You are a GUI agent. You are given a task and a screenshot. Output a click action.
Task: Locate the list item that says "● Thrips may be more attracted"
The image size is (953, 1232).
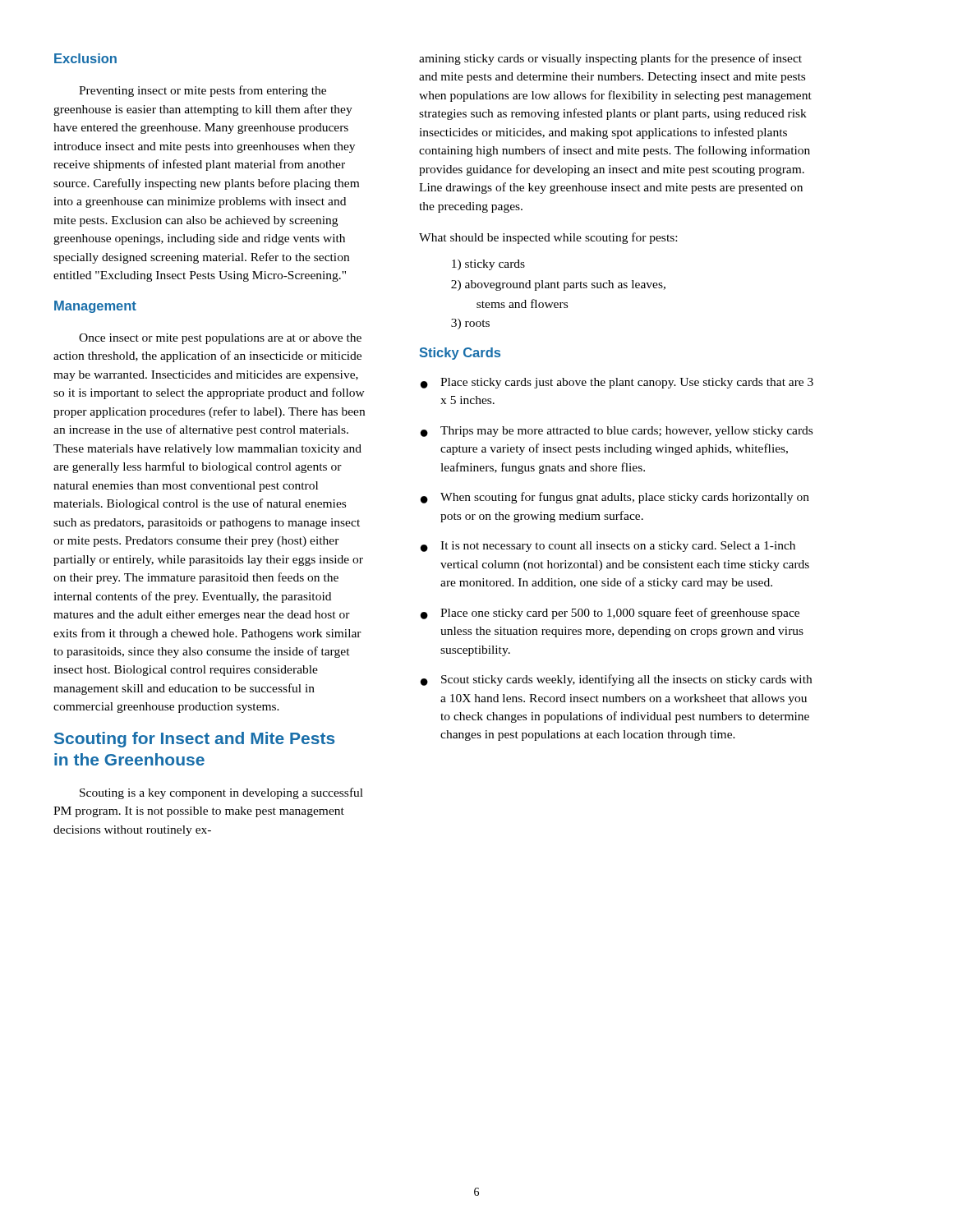(x=618, y=449)
